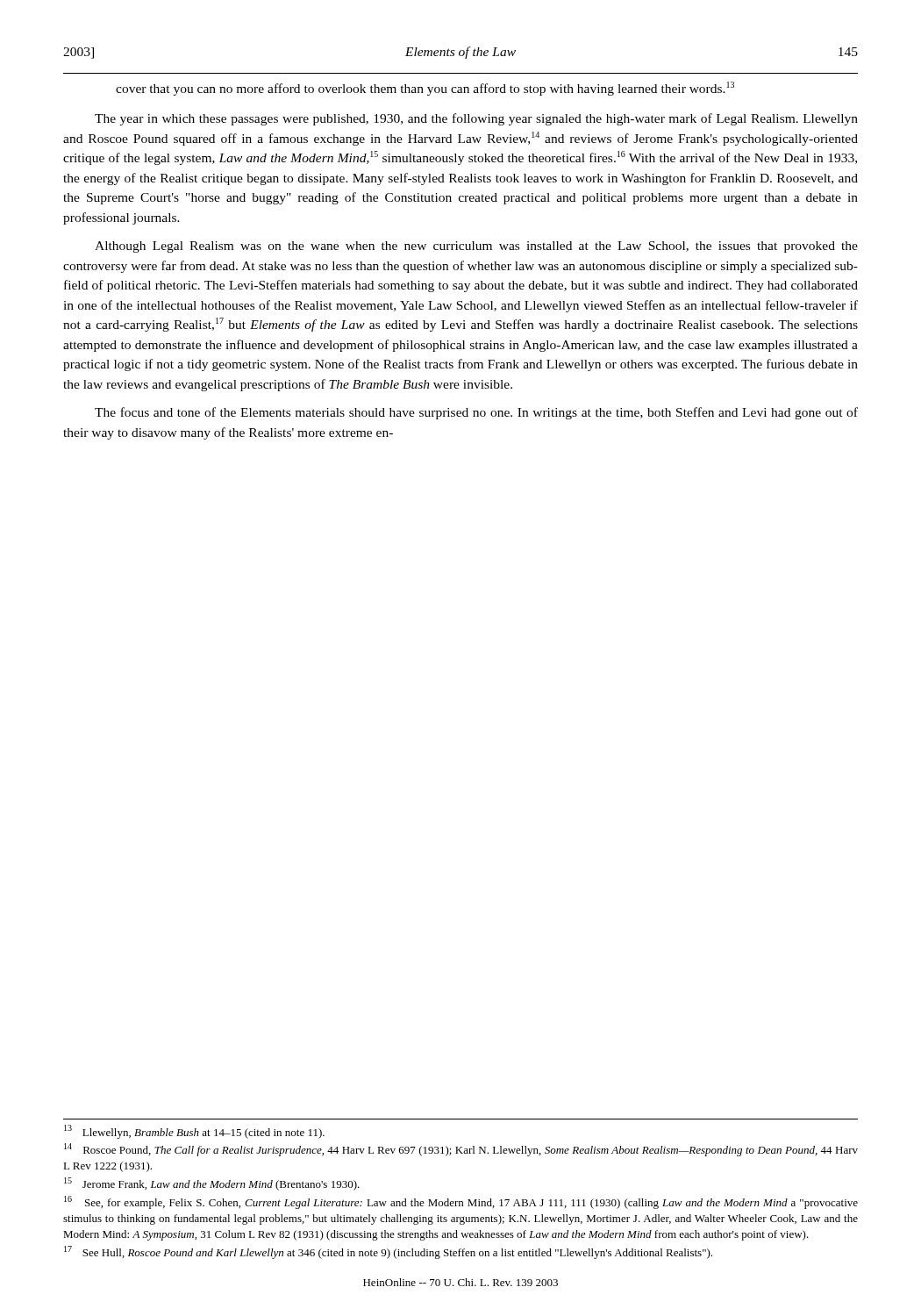Image resolution: width=921 pixels, height=1316 pixels.
Task: Navigate to the text block starting "The year in which"
Action: point(460,168)
